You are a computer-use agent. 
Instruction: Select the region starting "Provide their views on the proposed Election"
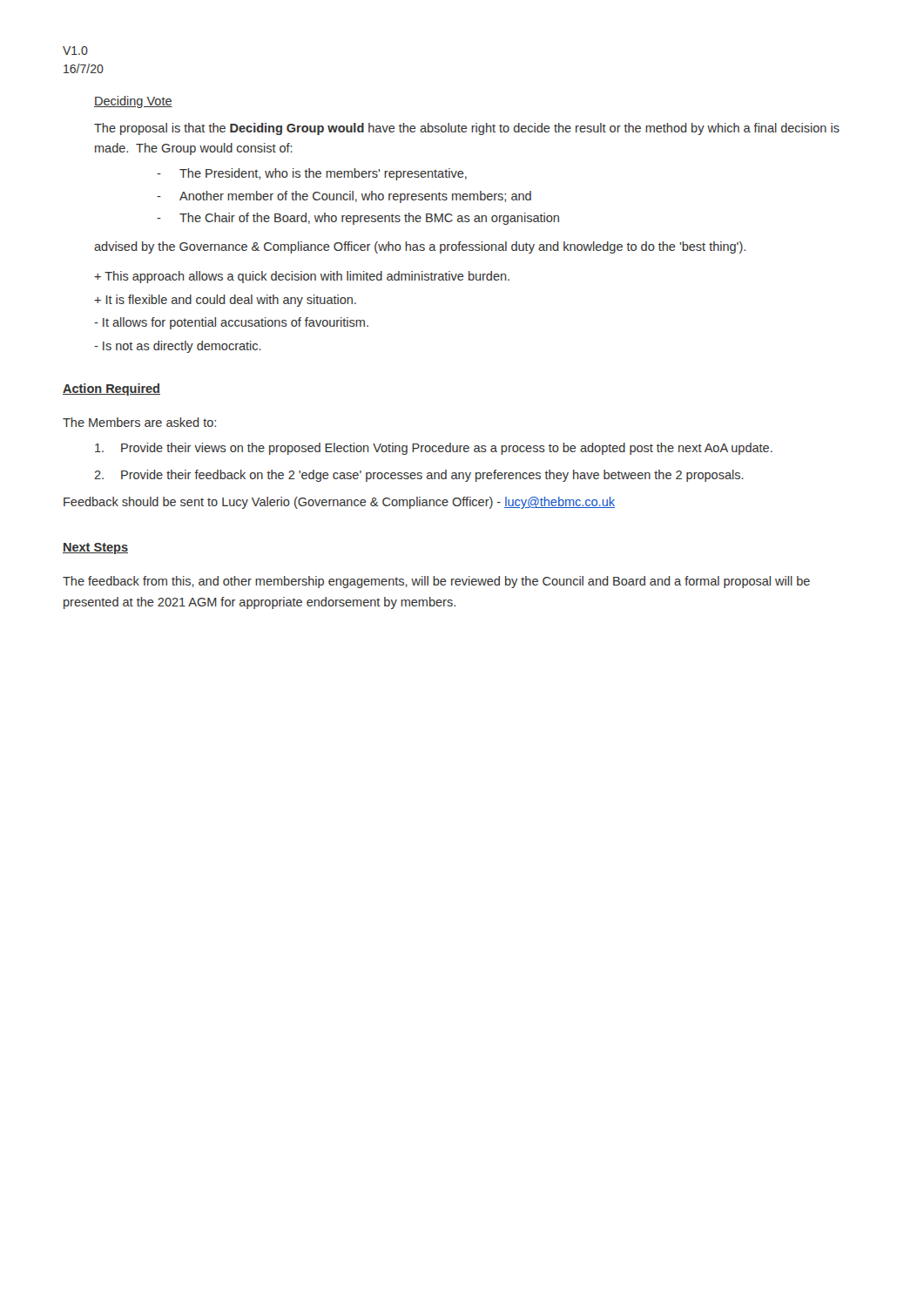point(434,448)
